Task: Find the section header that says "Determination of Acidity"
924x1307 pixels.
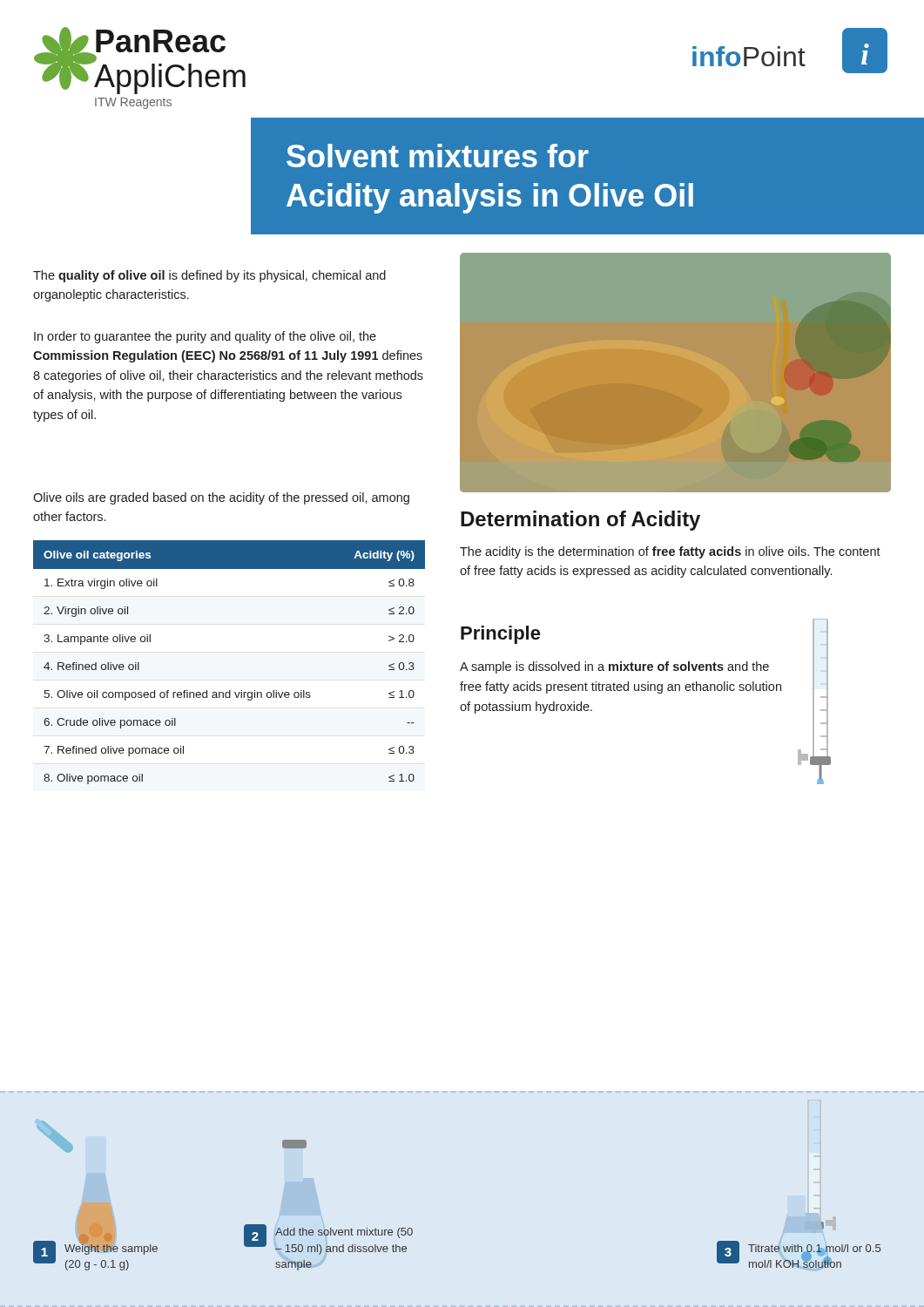Action: tap(580, 519)
